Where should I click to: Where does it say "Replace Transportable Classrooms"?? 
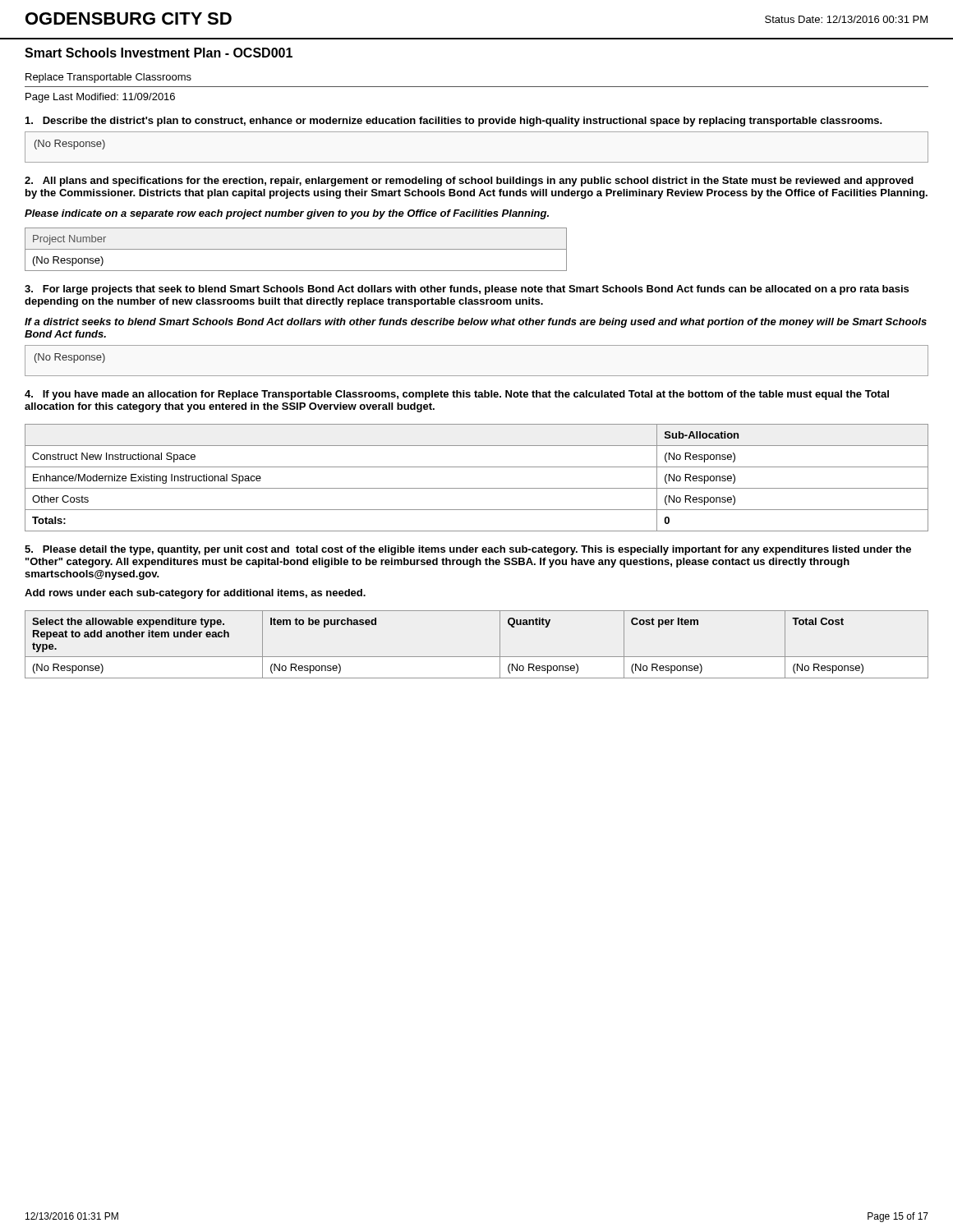pos(108,77)
